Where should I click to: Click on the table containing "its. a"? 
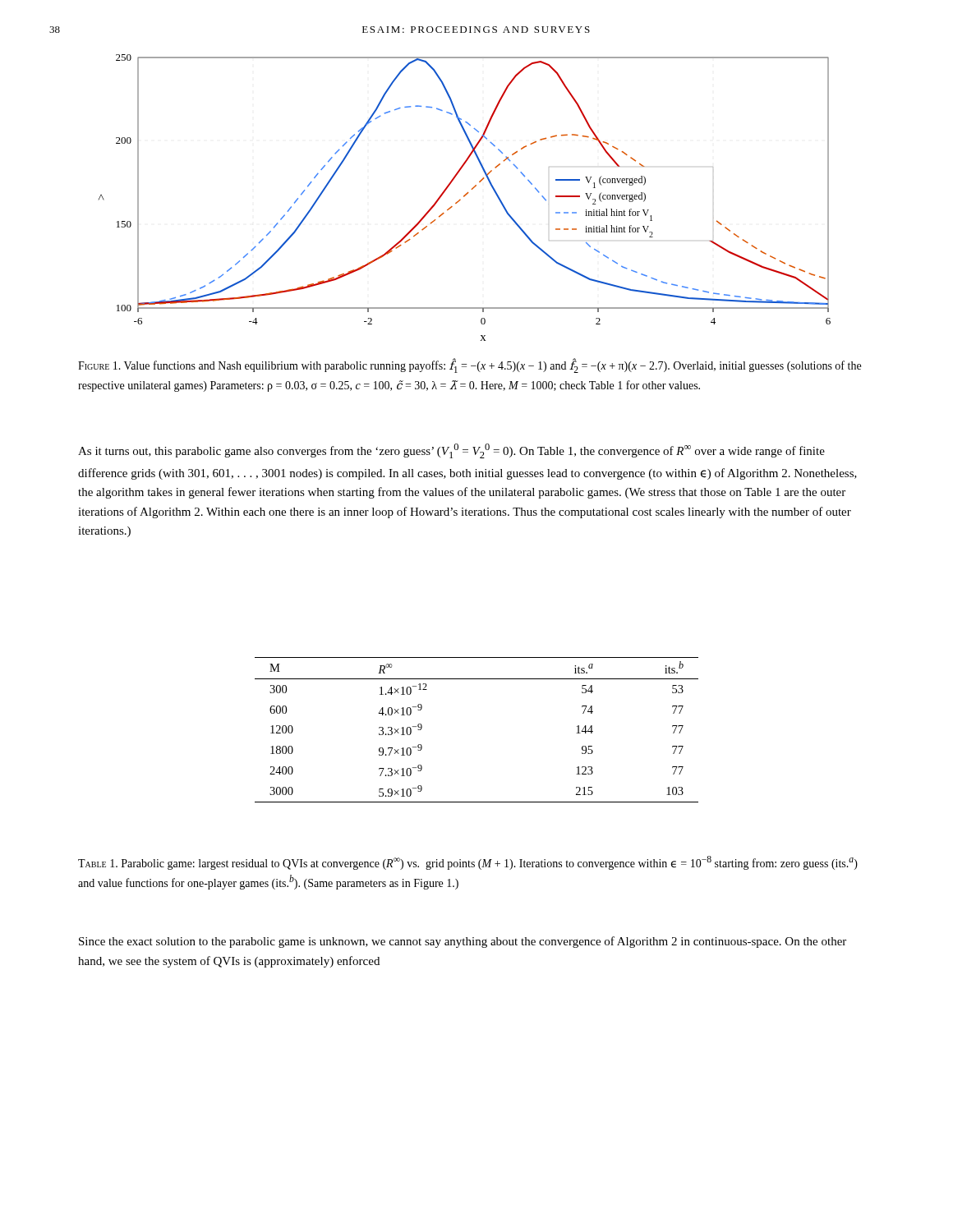click(x=476, y=730)
